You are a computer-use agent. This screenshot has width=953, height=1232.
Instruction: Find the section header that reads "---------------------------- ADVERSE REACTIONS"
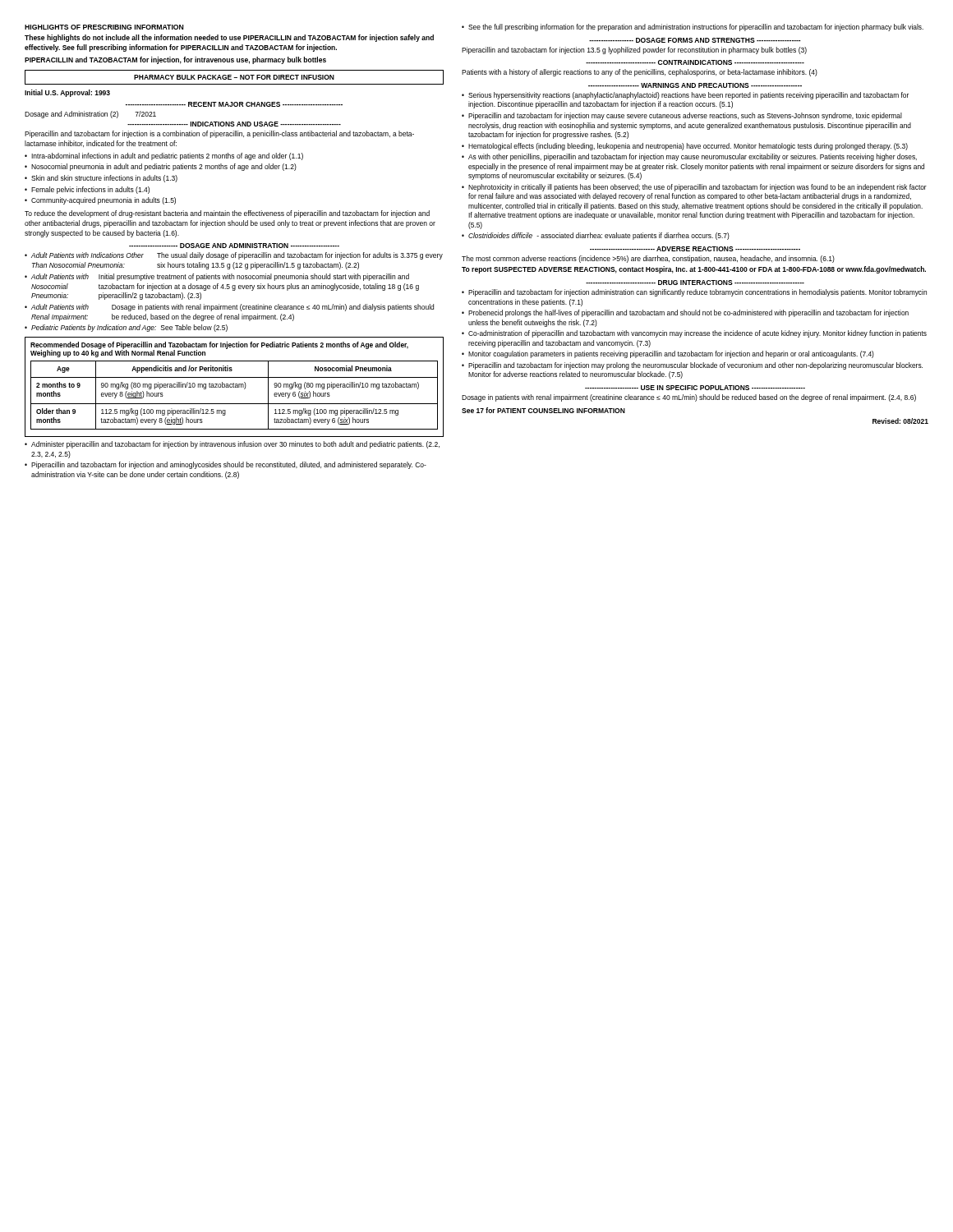(695, 249)
